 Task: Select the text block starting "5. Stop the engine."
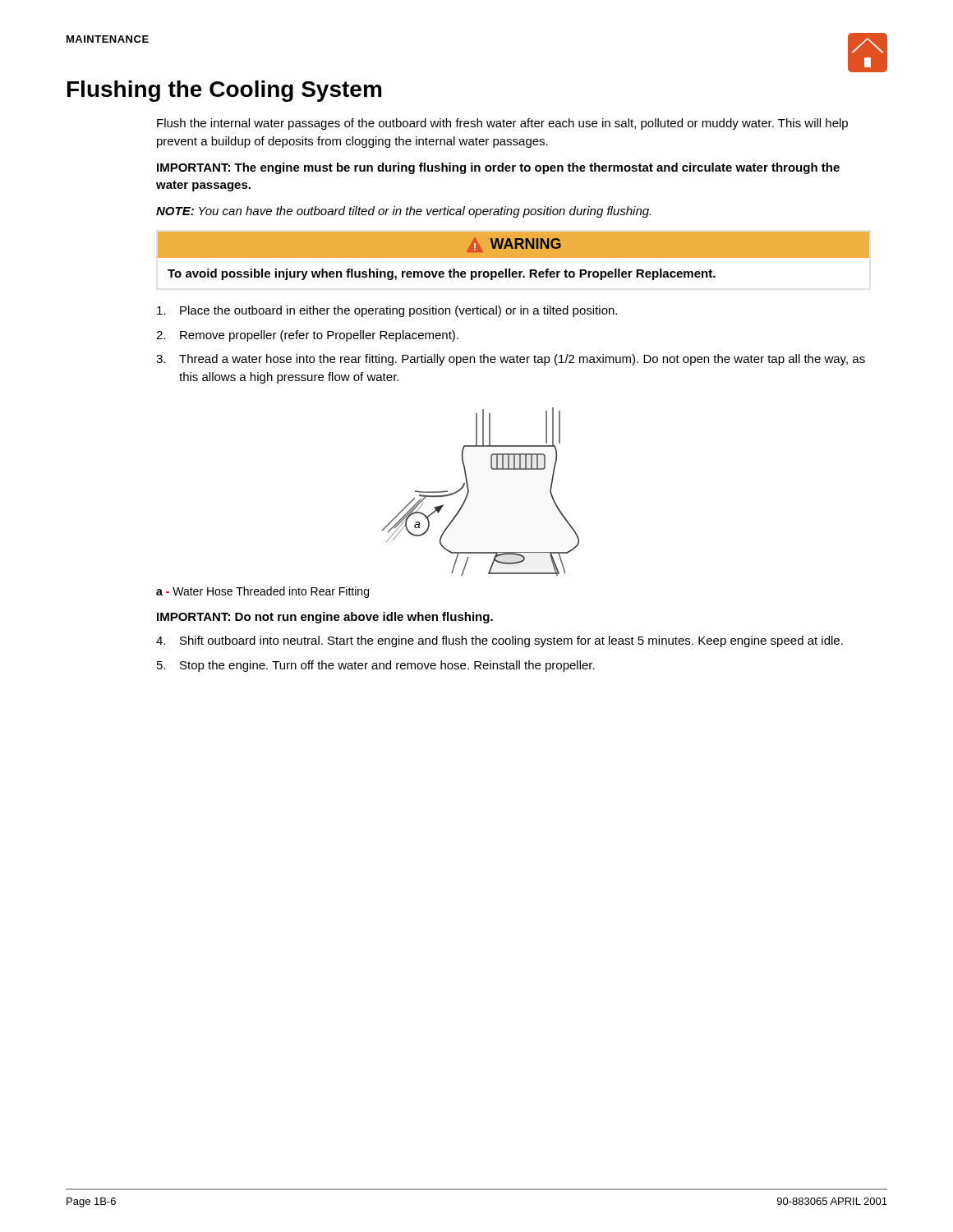[513, 665]
